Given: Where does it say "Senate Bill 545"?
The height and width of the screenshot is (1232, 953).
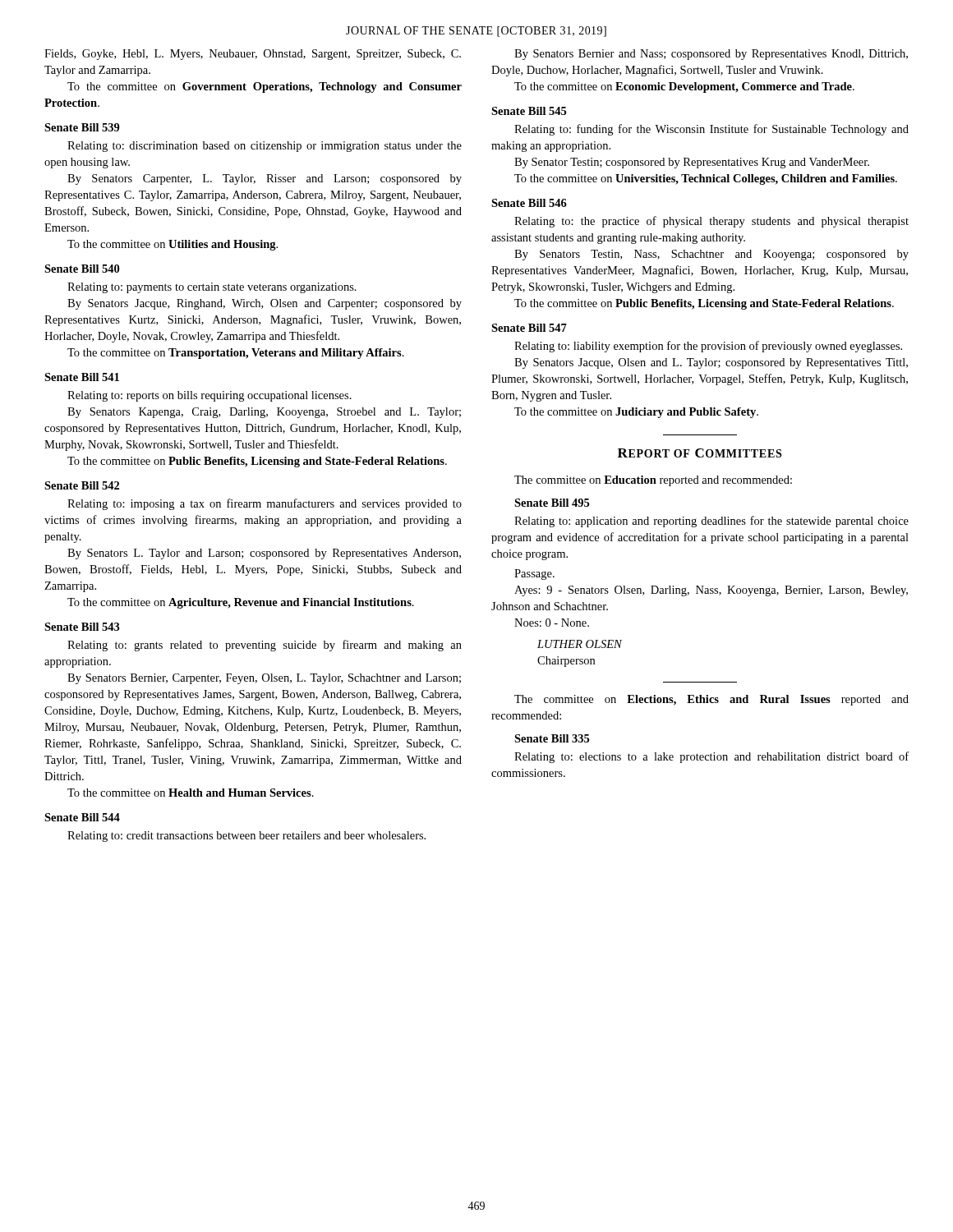Looking at the screenshot, I should click(x=529, y=111).
